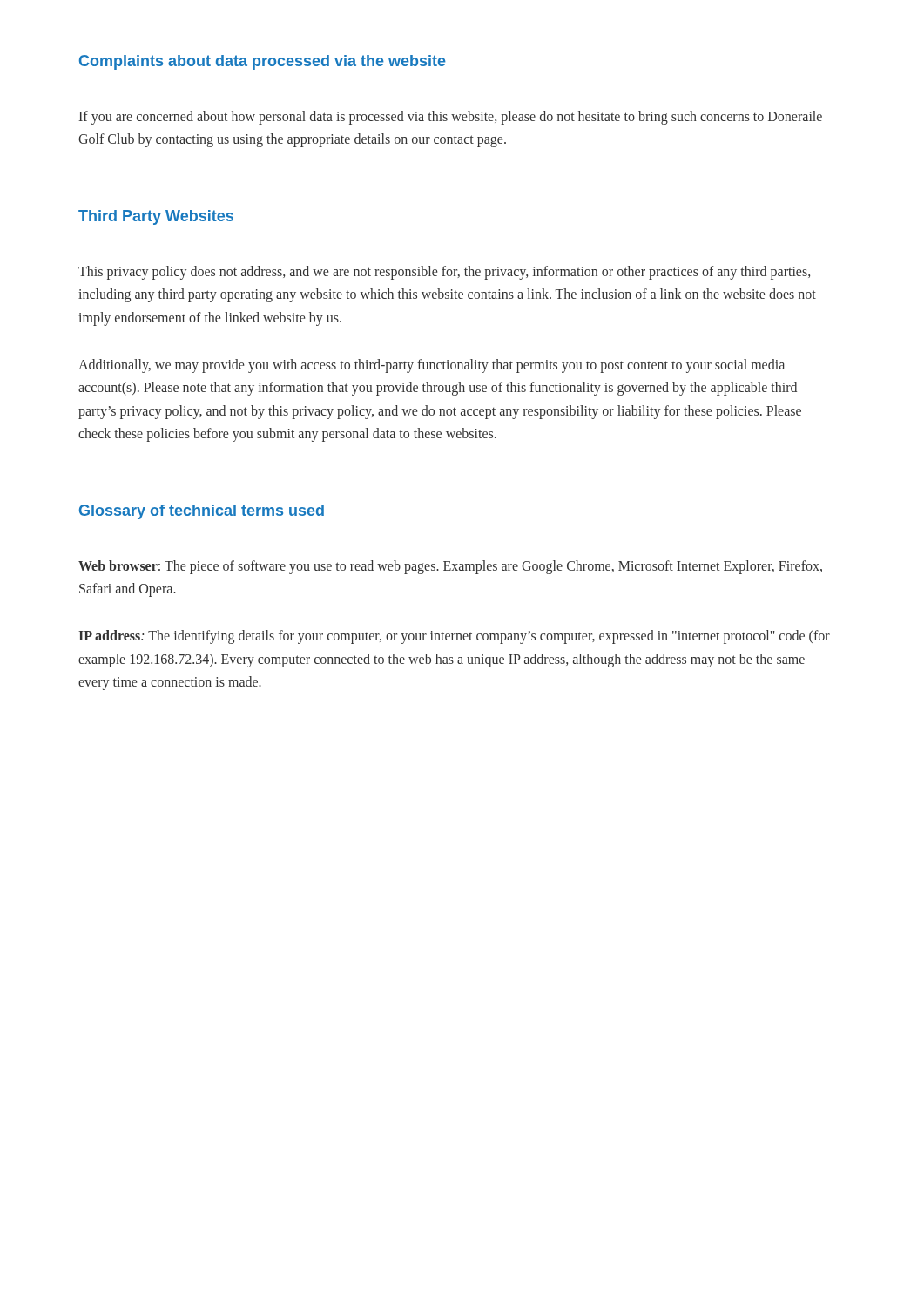Point to the region starting "If you are concerned about how"
The image size is (924, 1307).
point(458,128)
